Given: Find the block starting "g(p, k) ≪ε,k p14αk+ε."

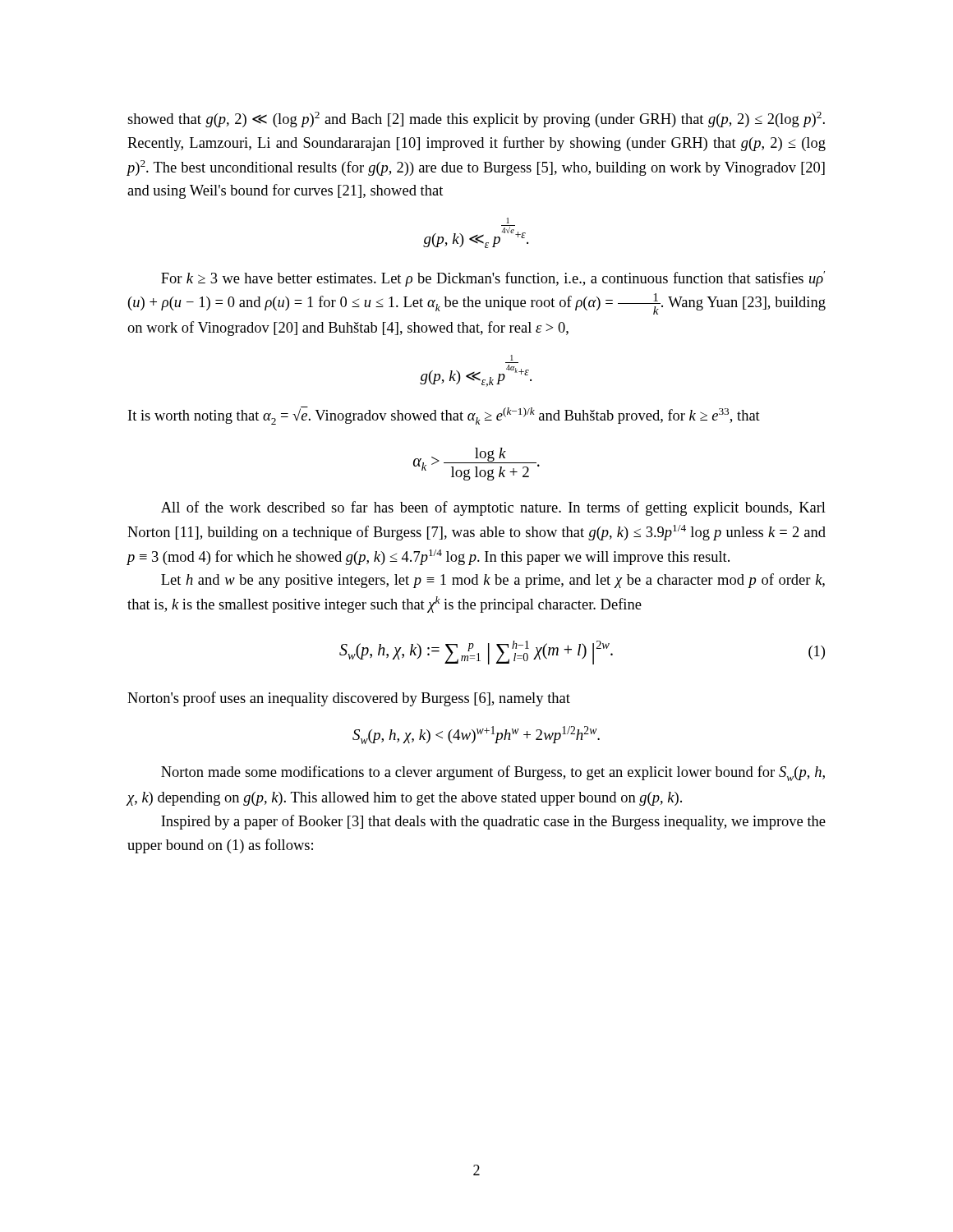Looking at the screenshot, I should 476,370.
